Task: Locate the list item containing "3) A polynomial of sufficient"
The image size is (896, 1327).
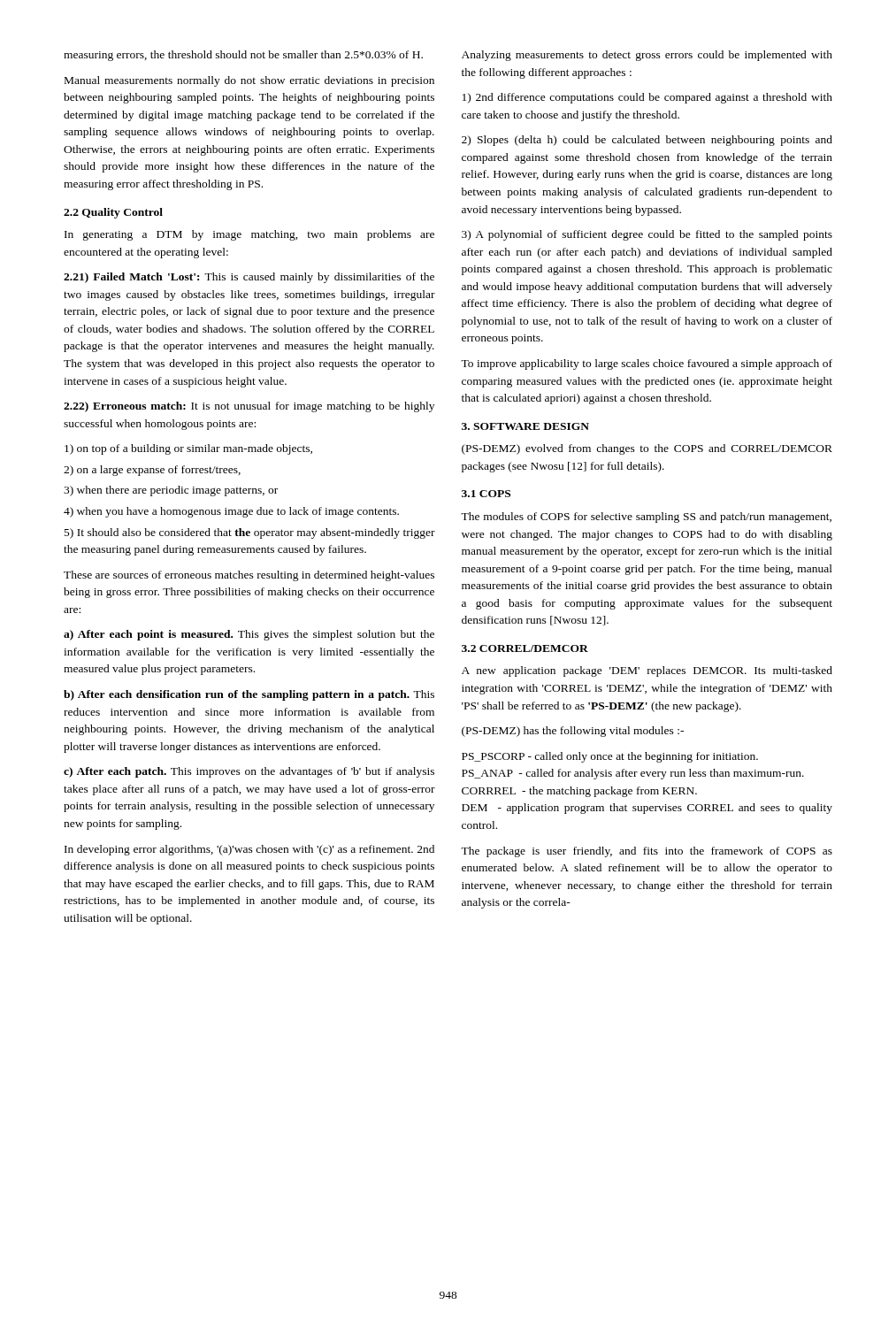Action: [x=647, y=286]
